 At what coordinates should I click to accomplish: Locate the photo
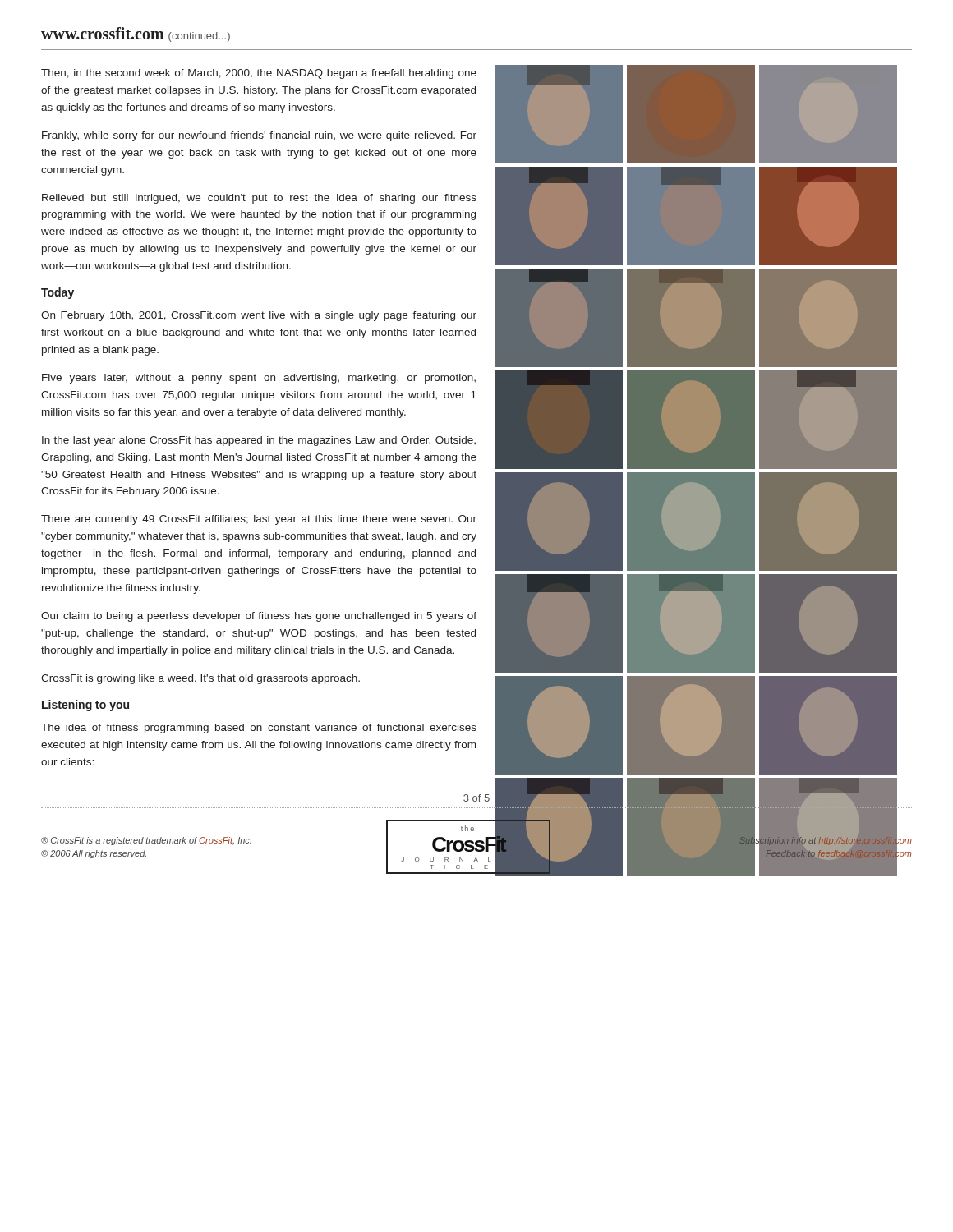click(x=696, y=473)
